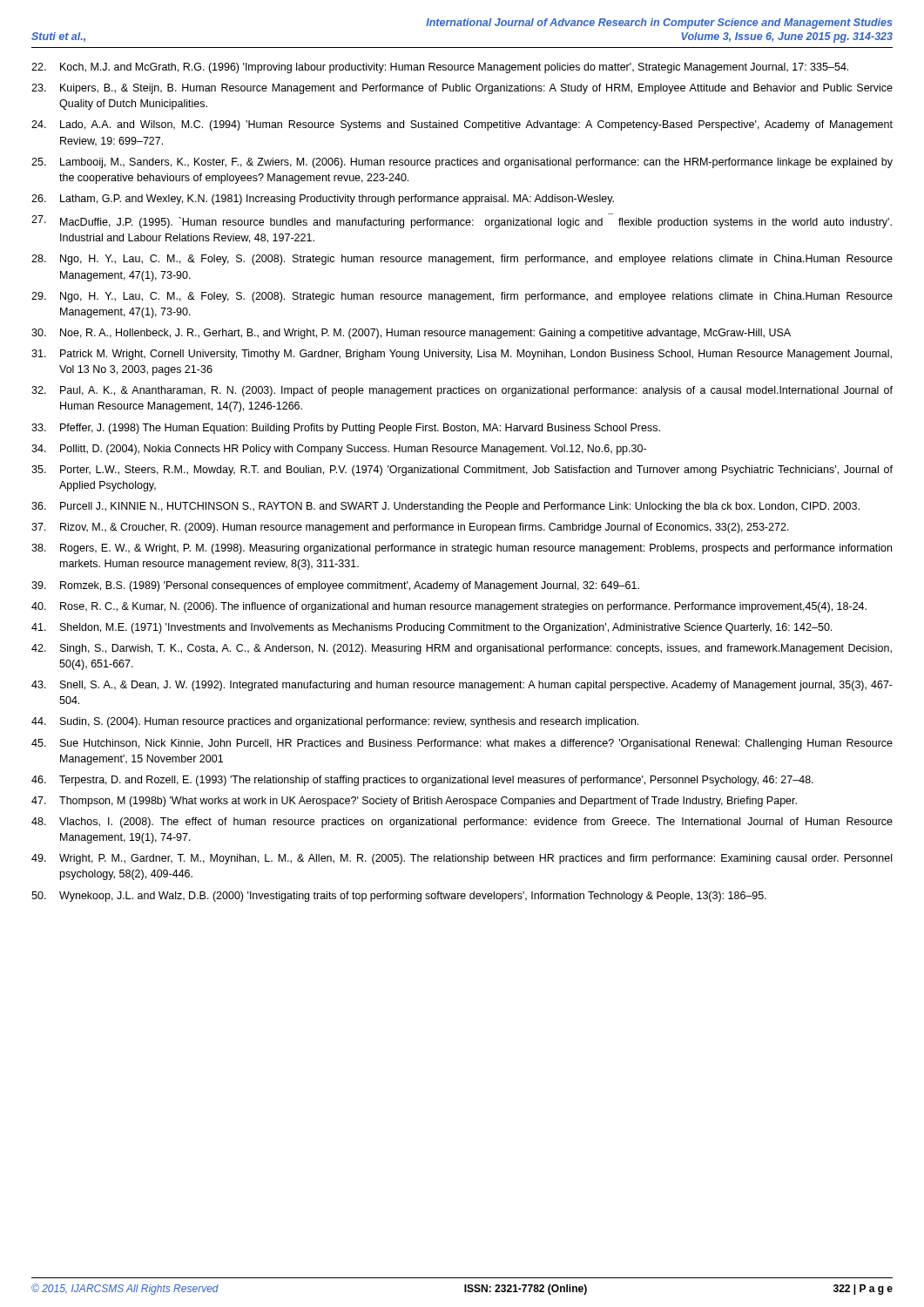Point to the block beginning "39. Romzek, B.S. (1989) 'Personal consequences of"
This screenshot has width=924, height=1307.
click(x=462, y=585)
